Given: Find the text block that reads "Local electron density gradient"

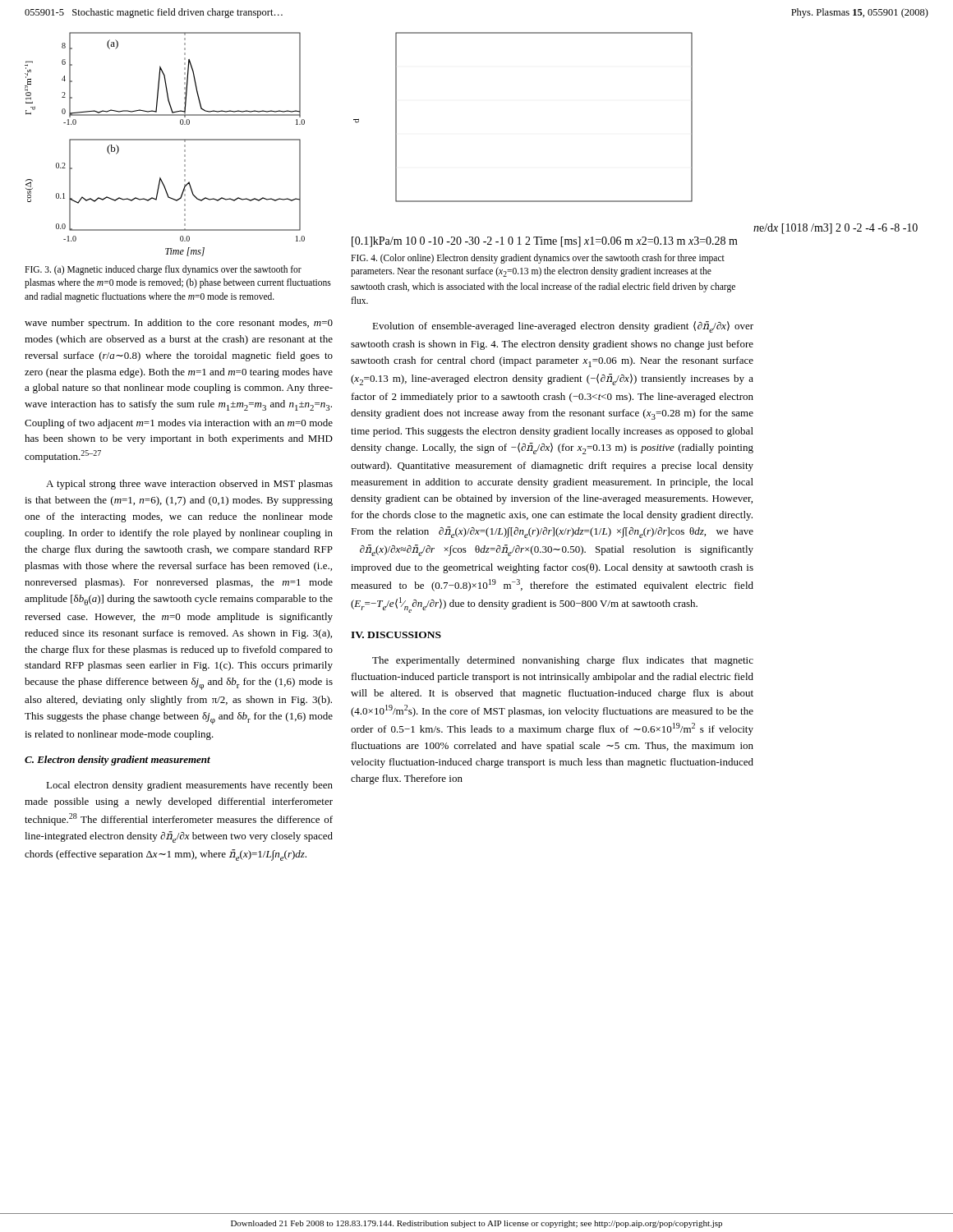Looking at the screenshot, I should click(x=179, y=821).
